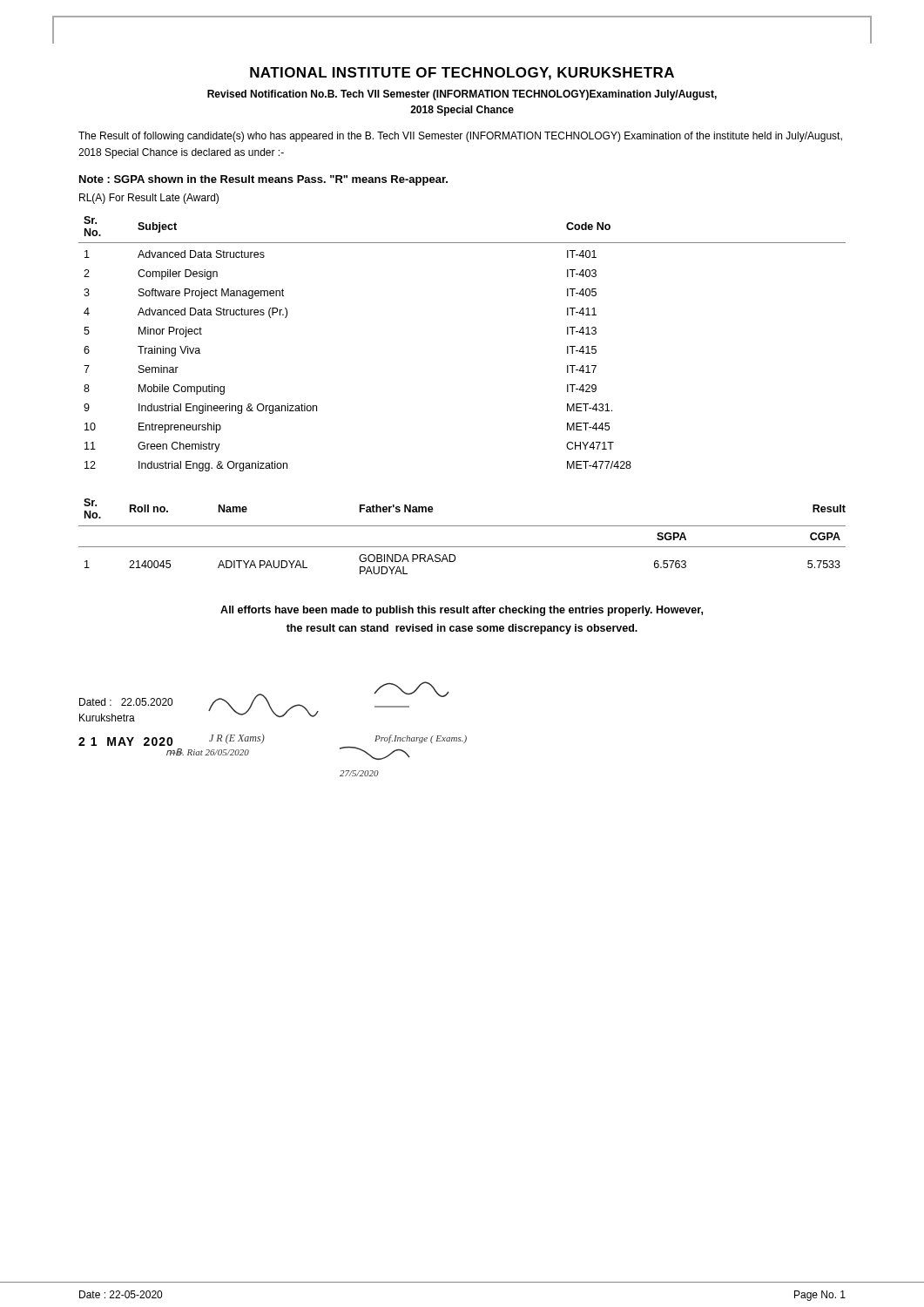Find the table that mentions "ADITYA PAUDYAL"
Screen dimensions: 1307x924
(462, 537)
